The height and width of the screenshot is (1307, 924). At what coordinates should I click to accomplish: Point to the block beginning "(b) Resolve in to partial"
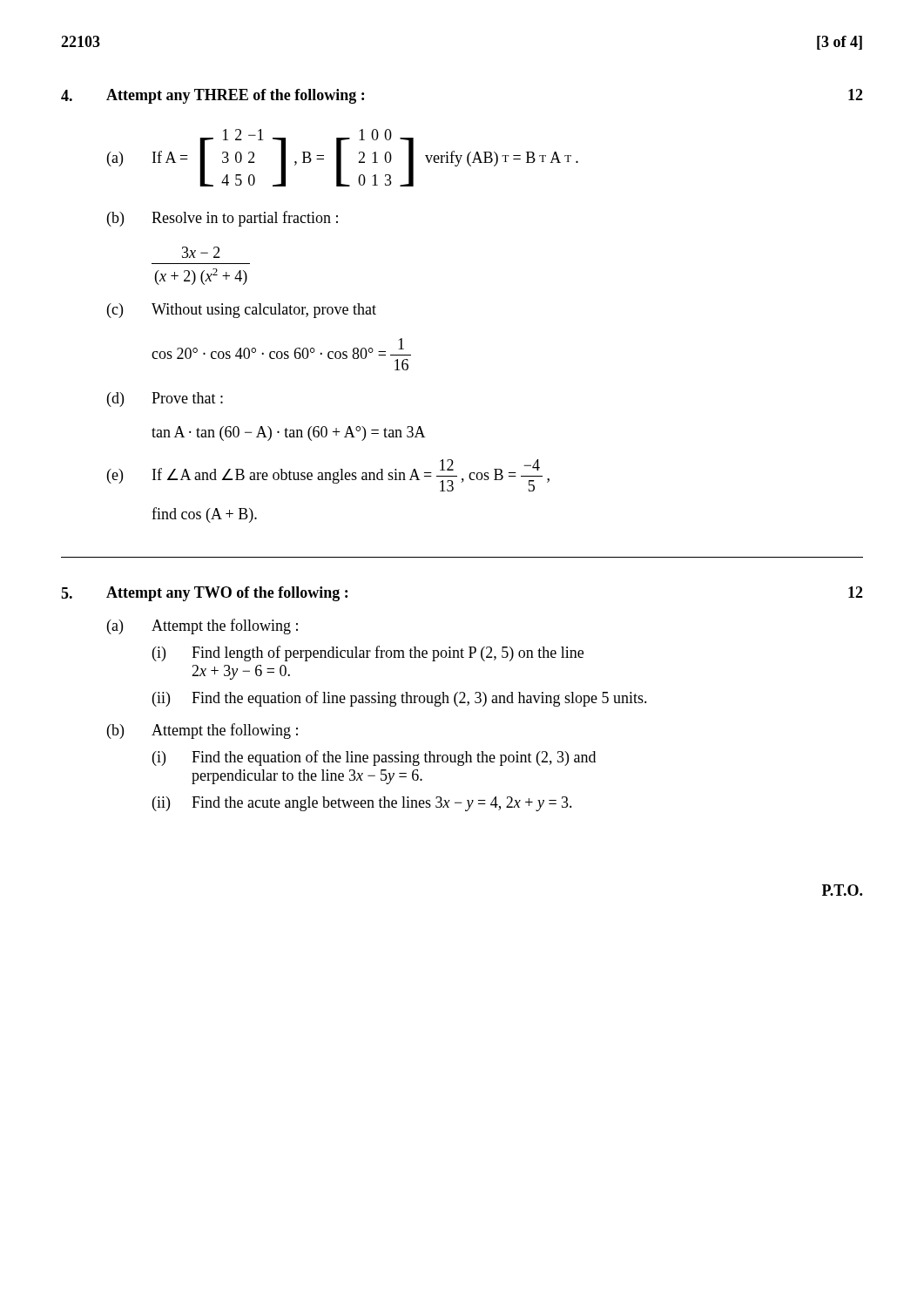point(223,219)
